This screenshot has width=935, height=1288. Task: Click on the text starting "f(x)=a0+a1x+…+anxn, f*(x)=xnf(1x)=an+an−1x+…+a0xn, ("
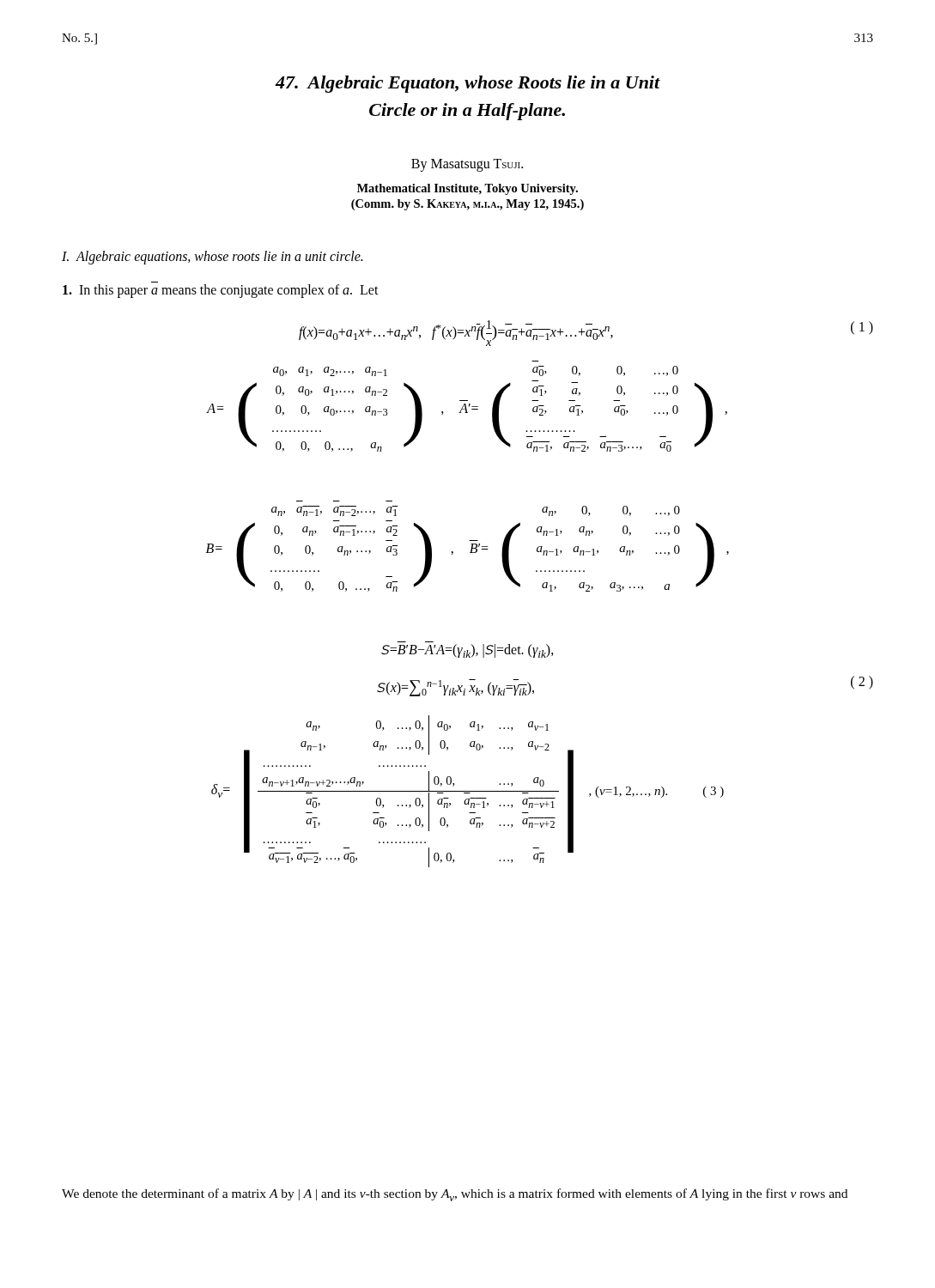[586, 334]
